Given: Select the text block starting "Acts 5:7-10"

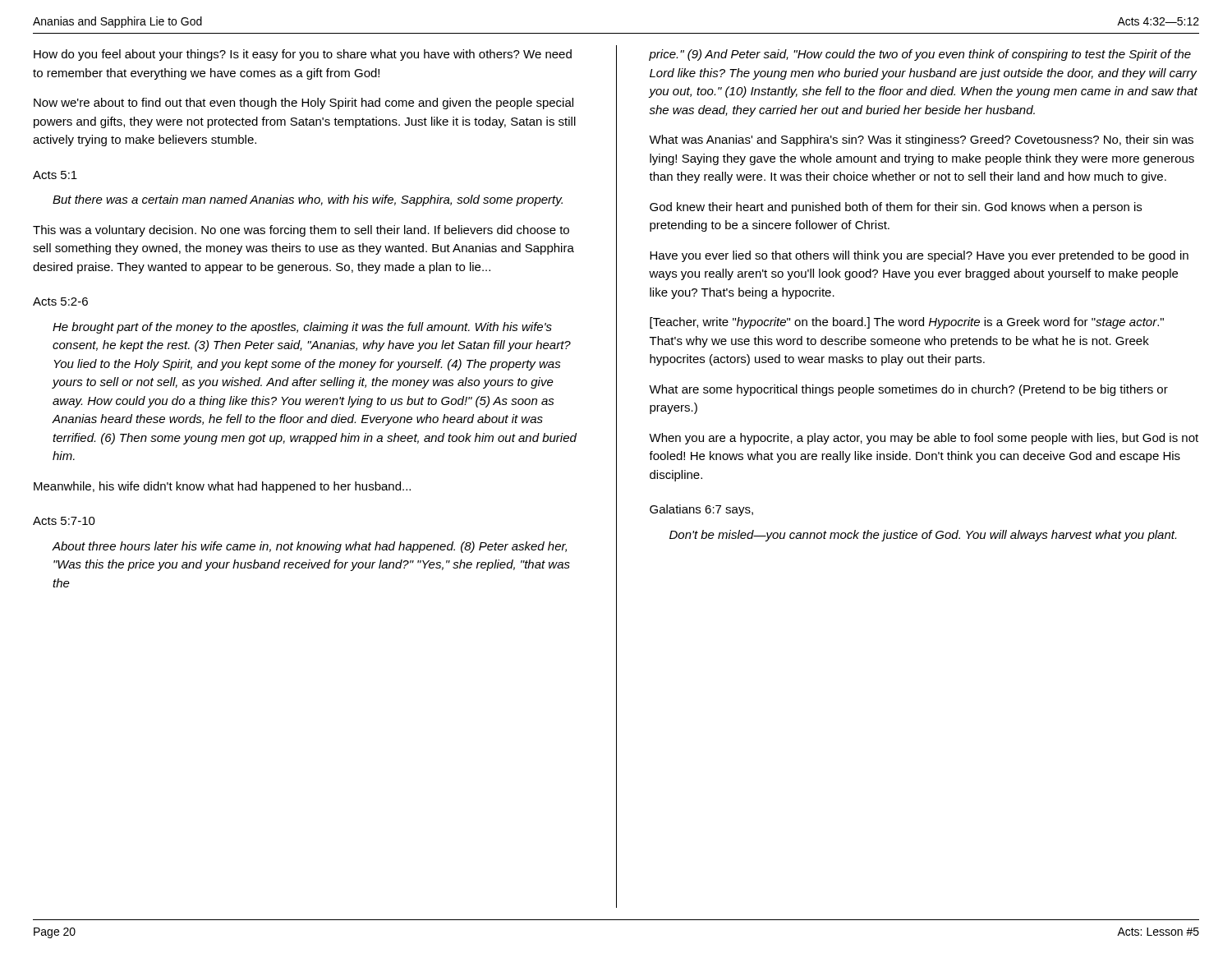Looking at the screenshot, I should 64,520.
